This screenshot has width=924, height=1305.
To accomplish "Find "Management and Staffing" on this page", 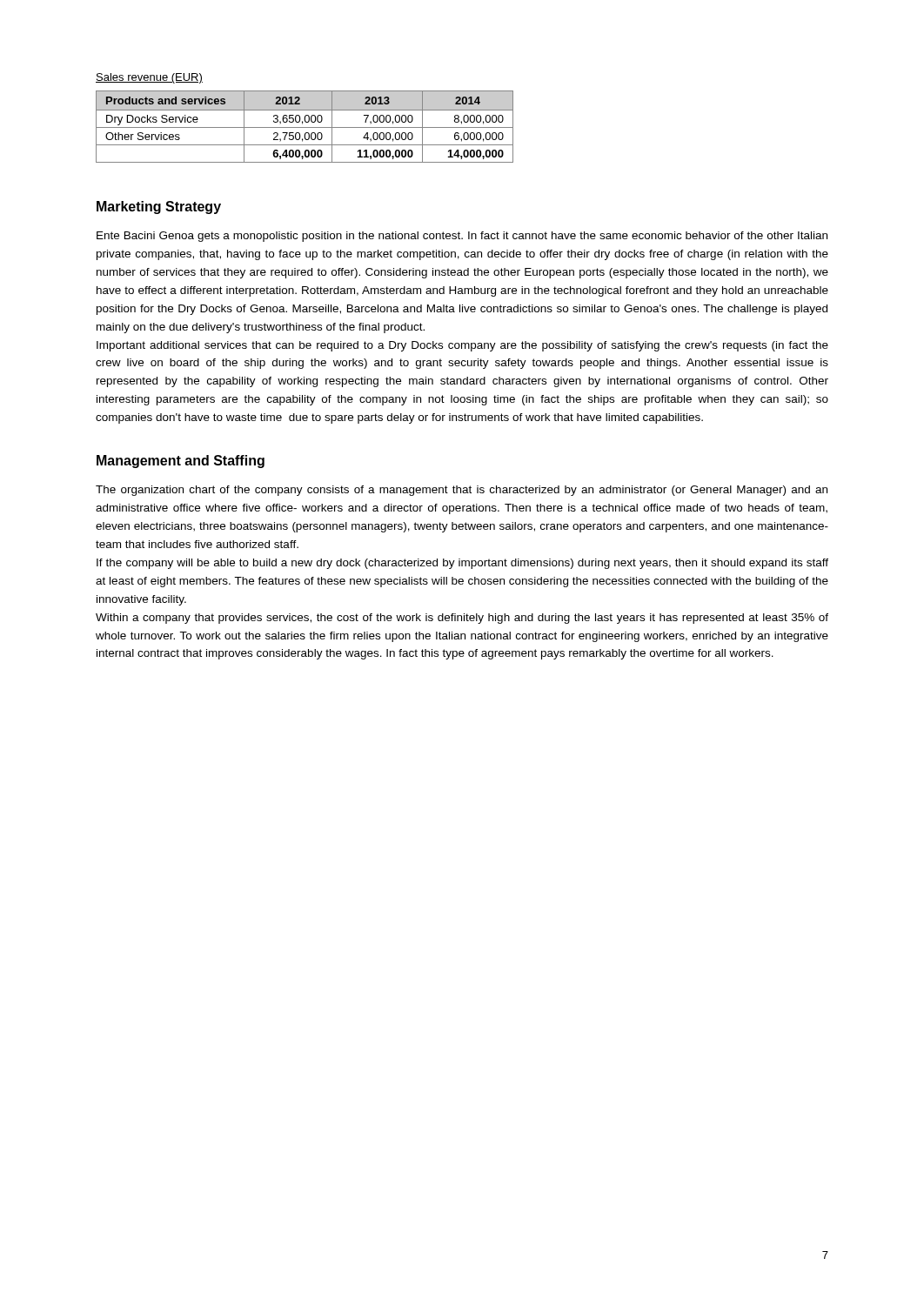I will click(180, 461).
